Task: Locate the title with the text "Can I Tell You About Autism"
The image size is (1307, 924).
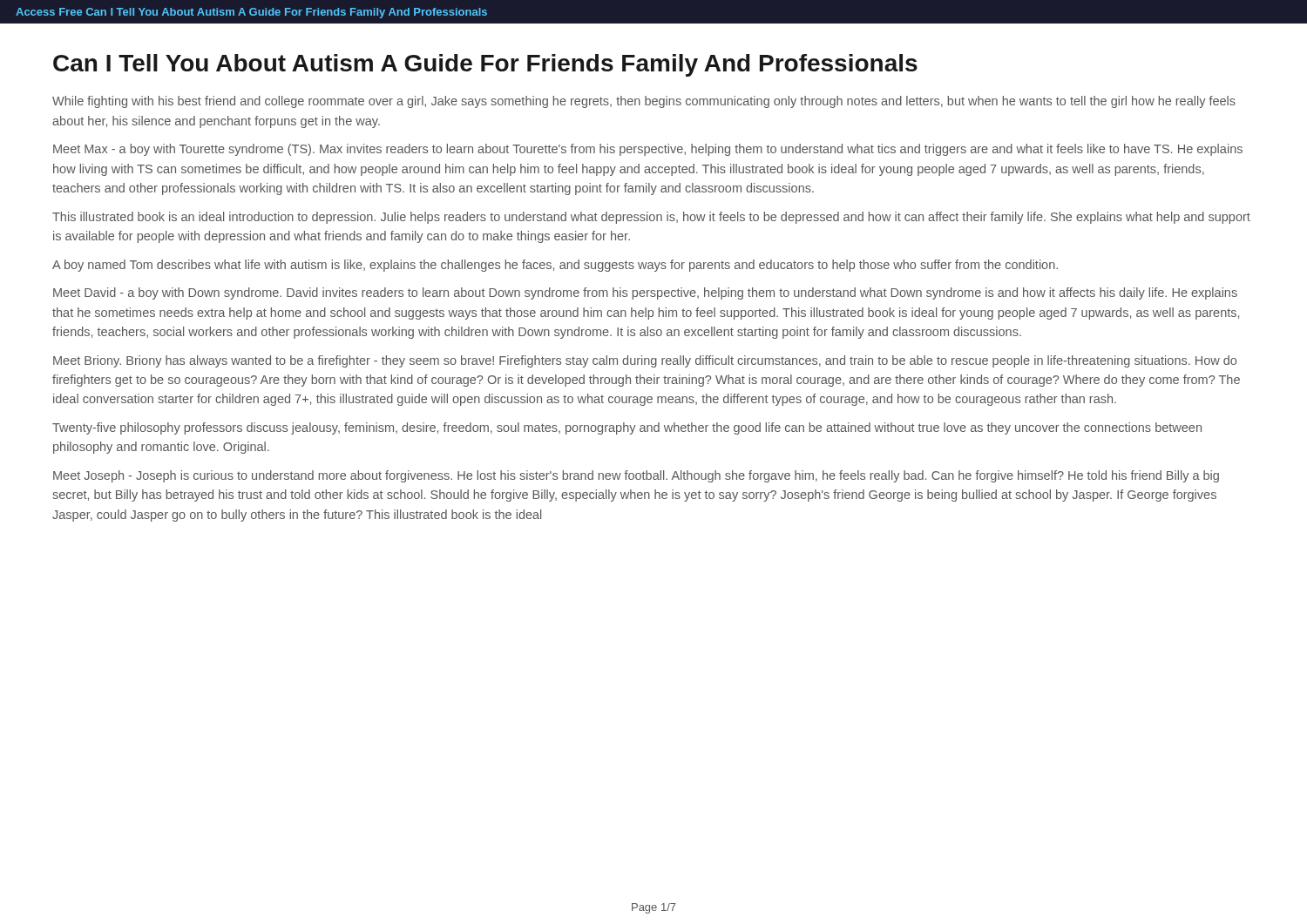Action: tap(485, 63)
